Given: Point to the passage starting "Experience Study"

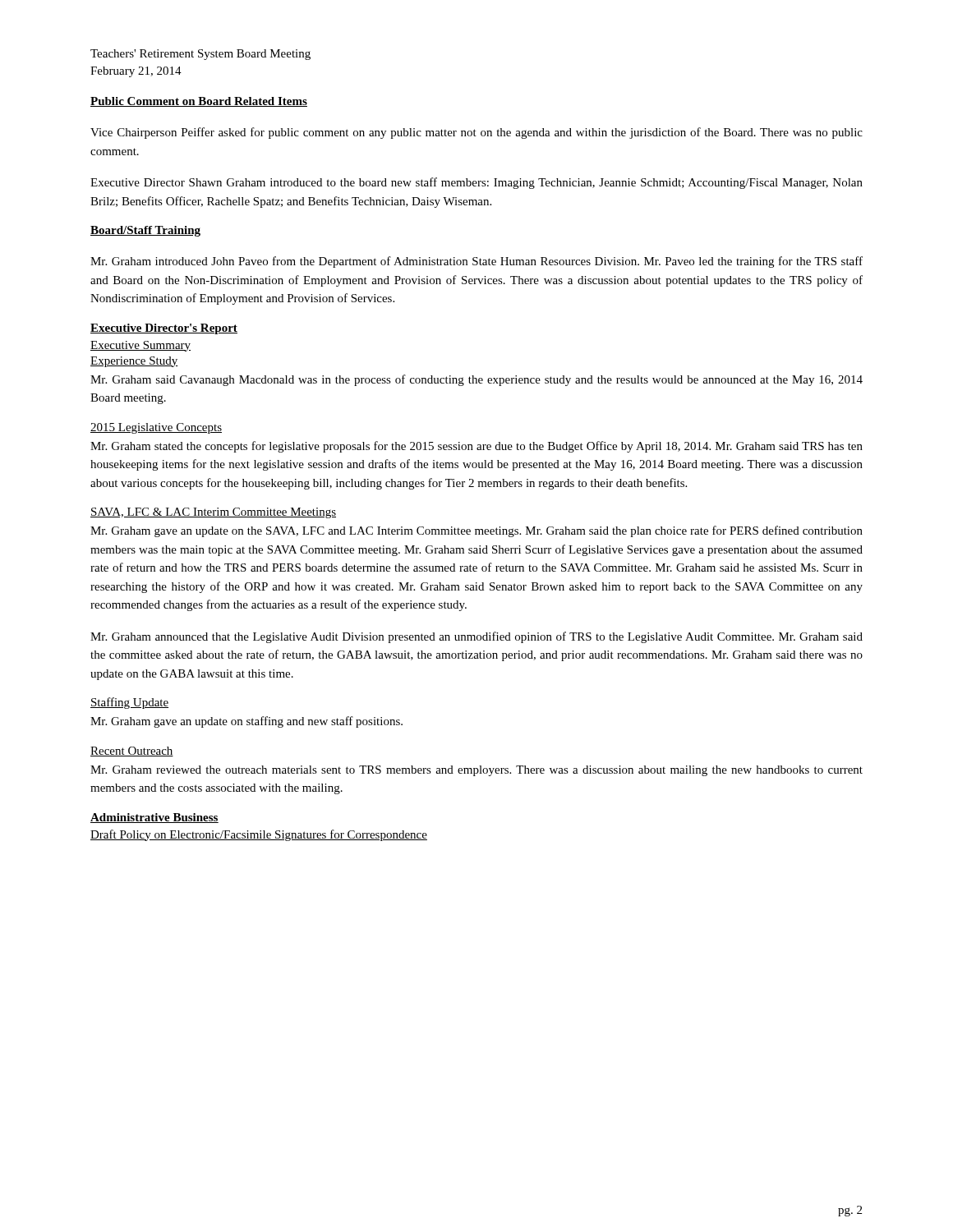Looking at the screenshot, I should tap(134, 361).
